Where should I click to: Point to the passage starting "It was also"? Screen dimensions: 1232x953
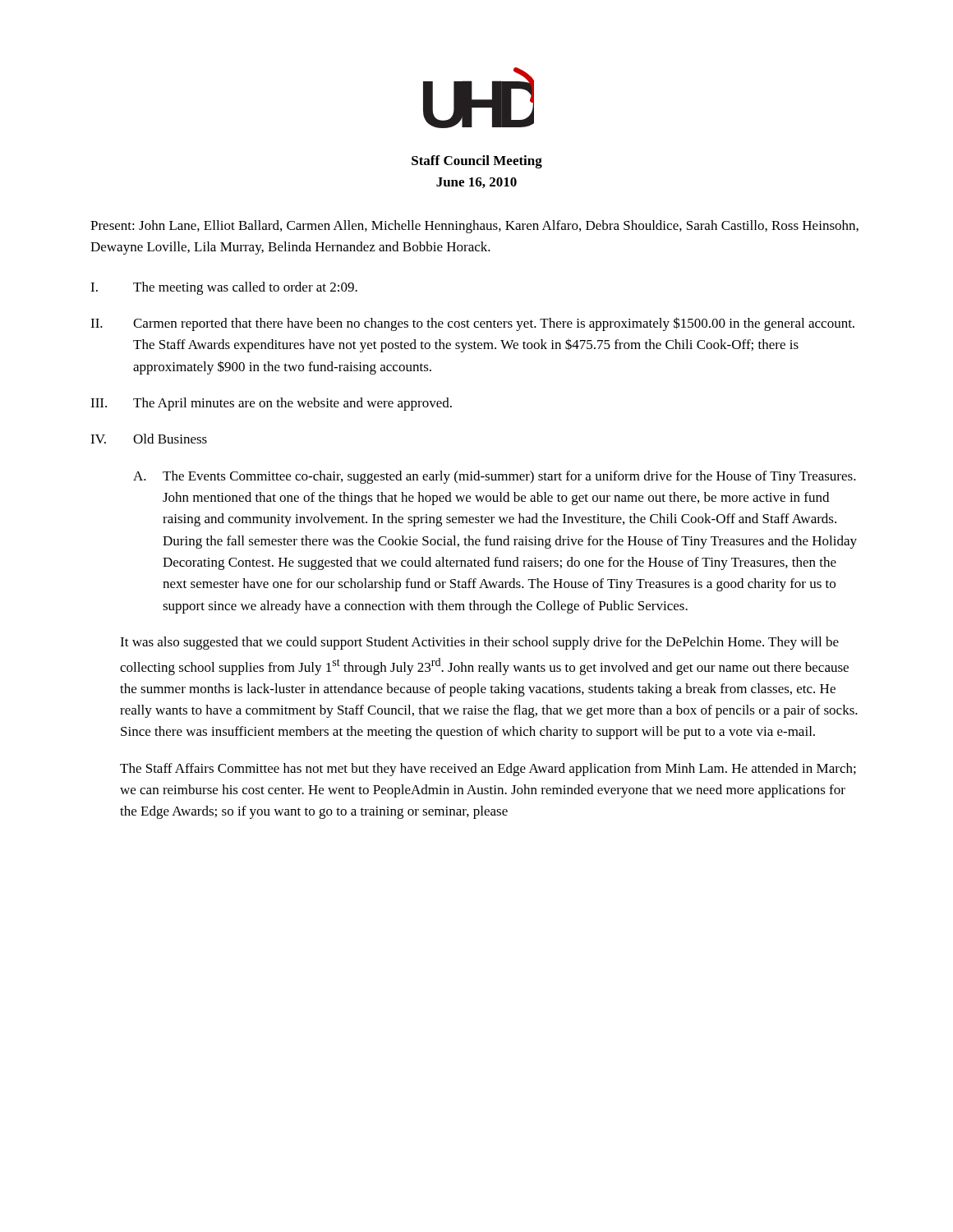489,687
